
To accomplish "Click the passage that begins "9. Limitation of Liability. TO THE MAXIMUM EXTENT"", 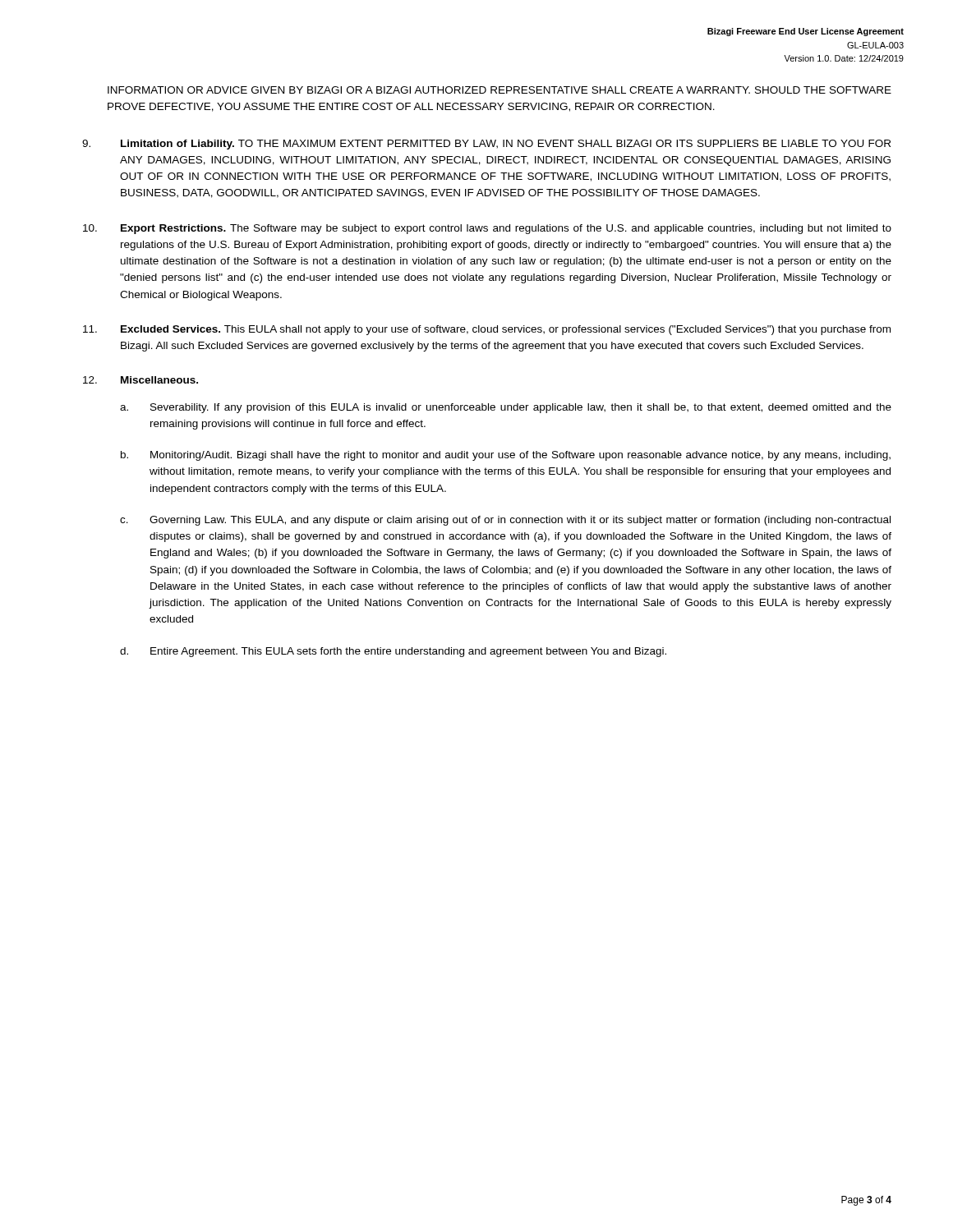I will (x=487, y=168).
